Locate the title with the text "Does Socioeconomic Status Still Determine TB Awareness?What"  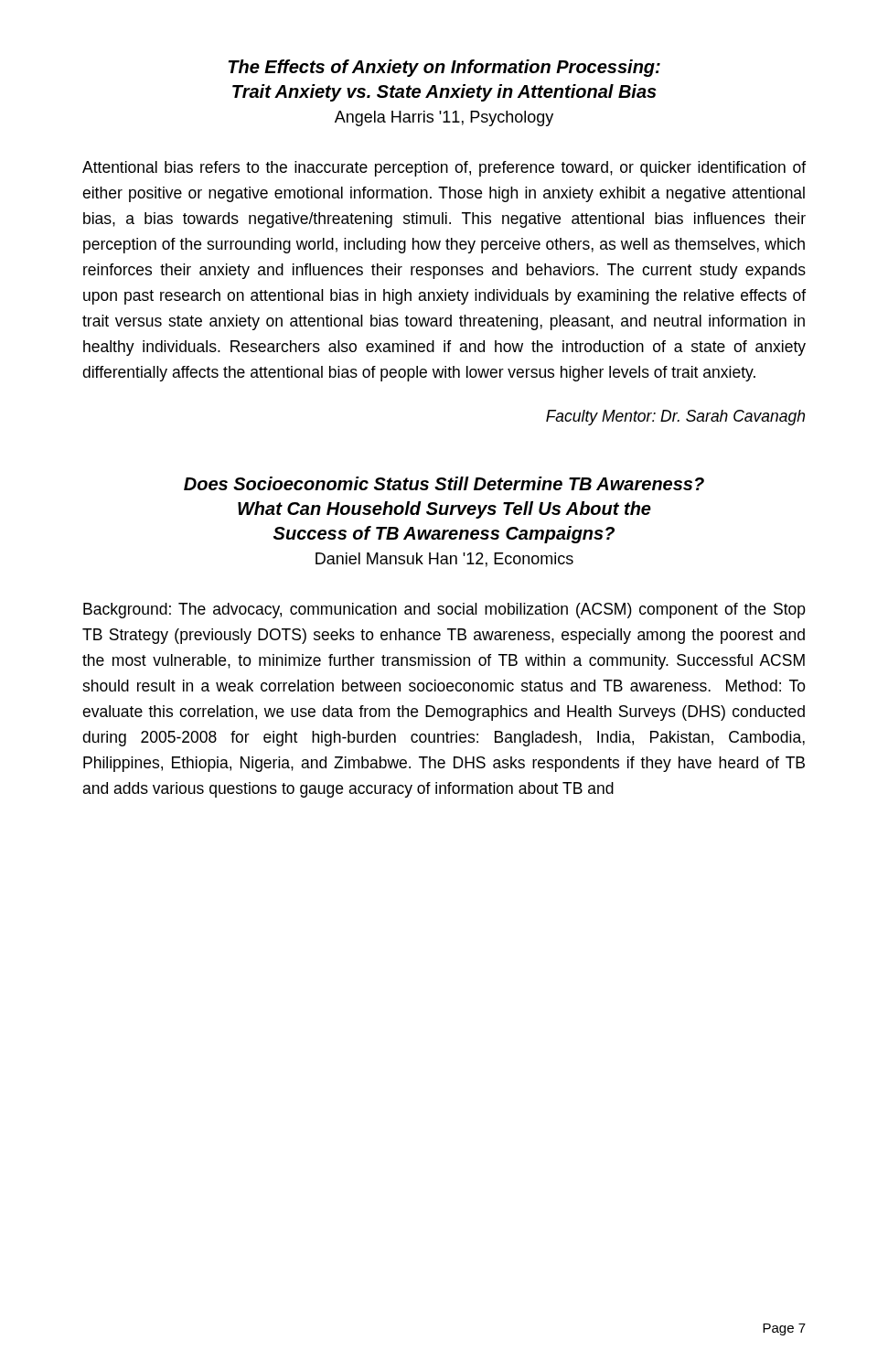pyautogui.click(x=444, y=520)
